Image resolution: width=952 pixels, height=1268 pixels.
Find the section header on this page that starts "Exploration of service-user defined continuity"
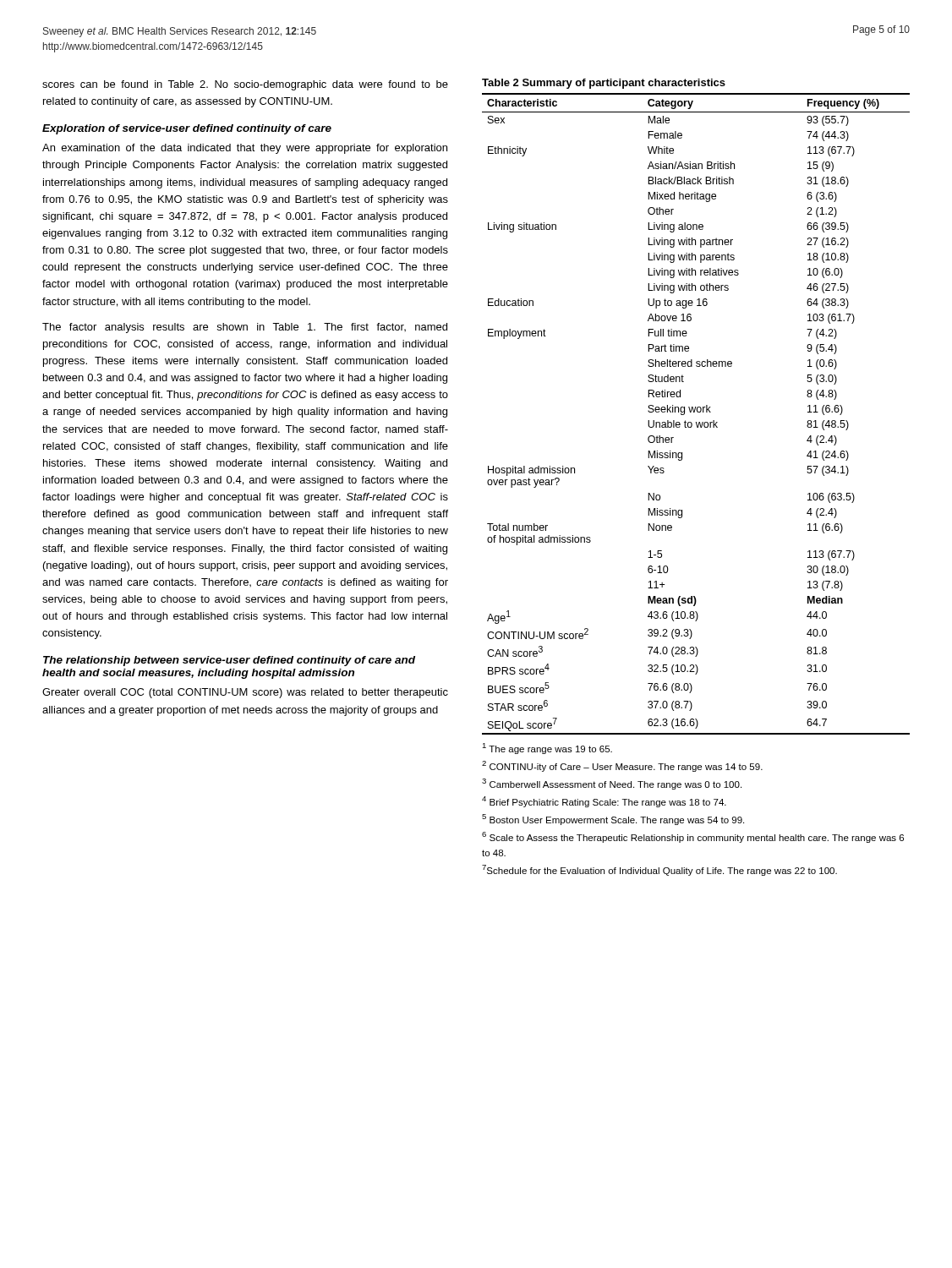(187, 128)
